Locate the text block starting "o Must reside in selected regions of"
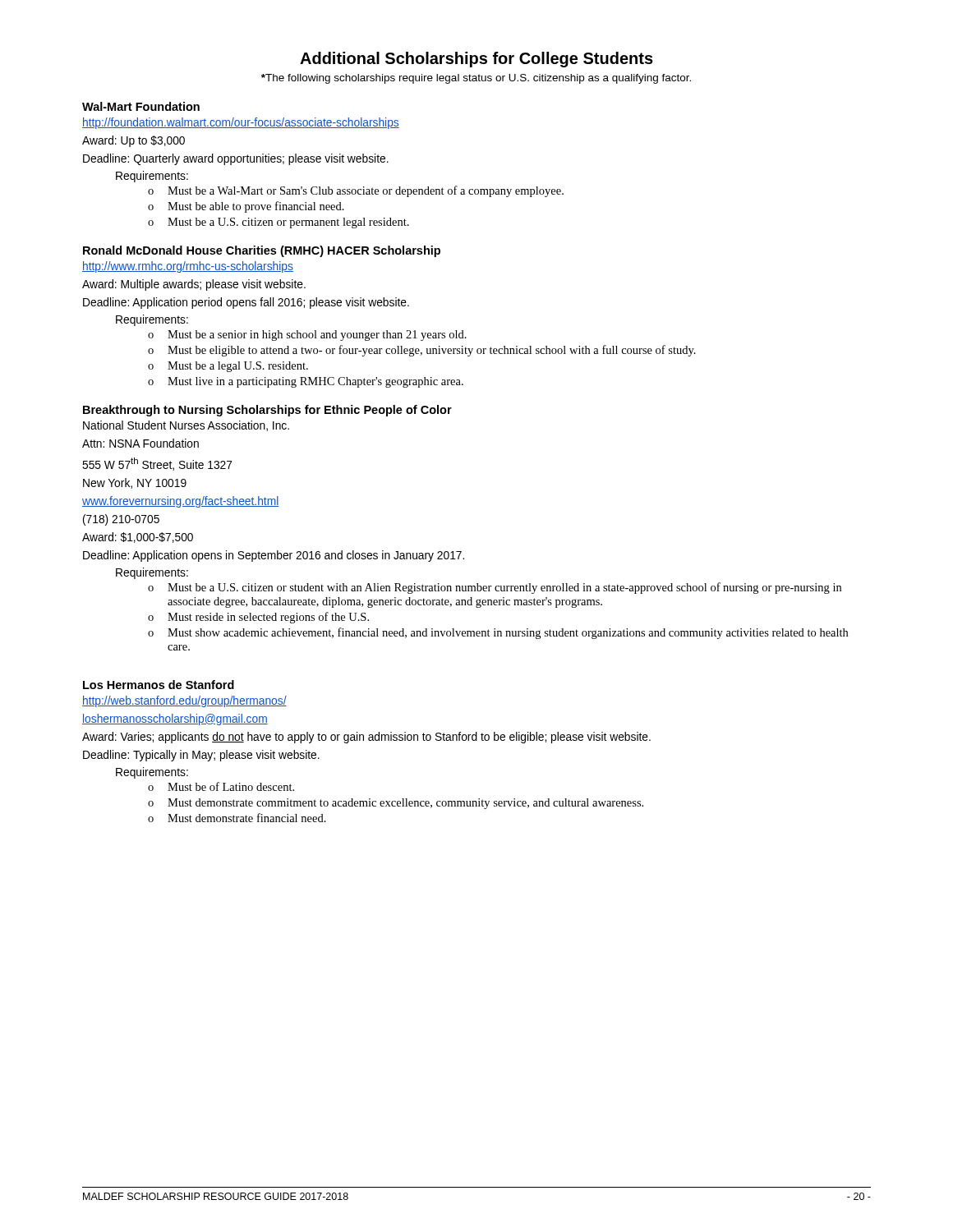The height and width of the screenshot is (1232, 953). point(259,617)
